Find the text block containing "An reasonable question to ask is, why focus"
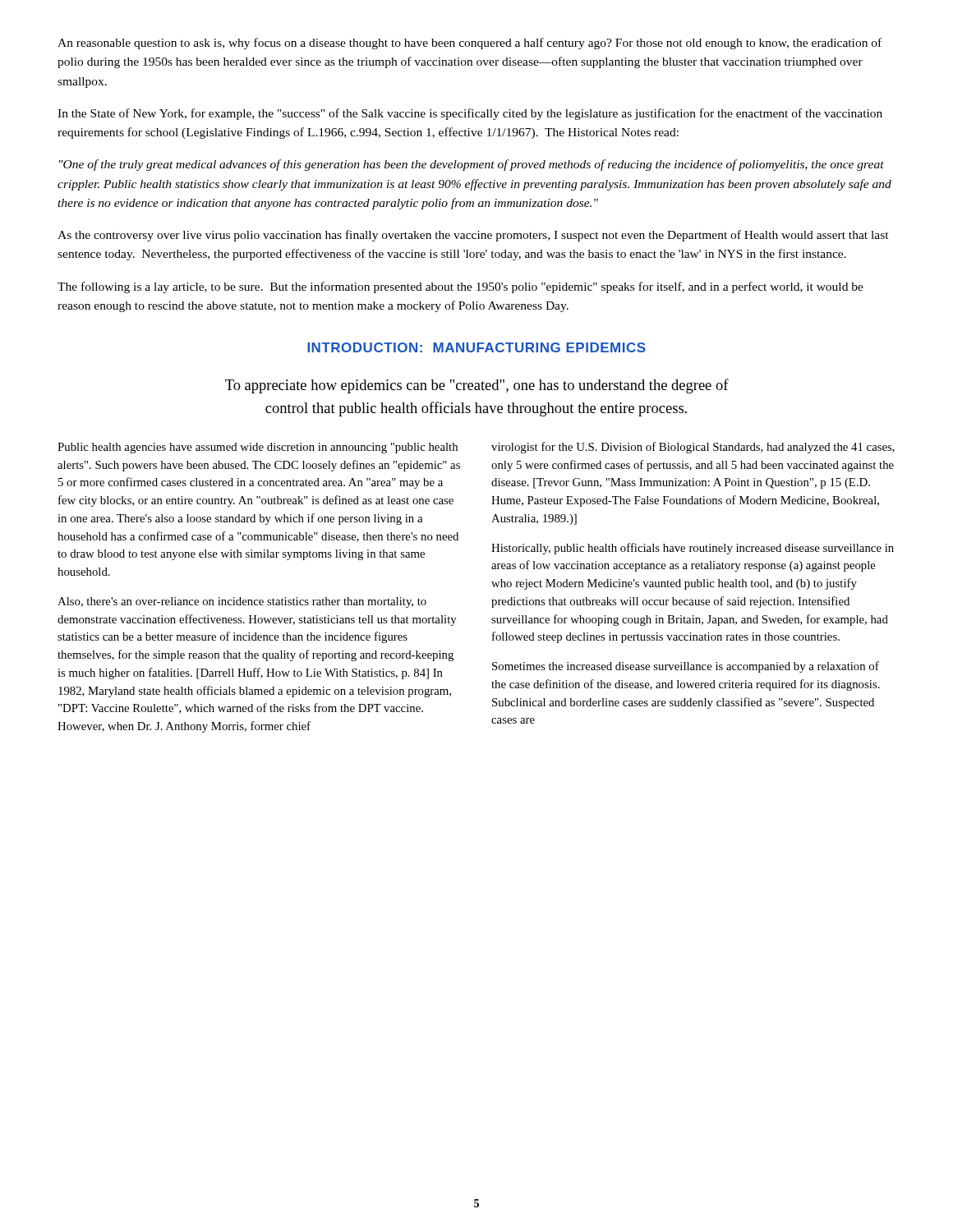953x1232 pixels. [x=470, y=61]
